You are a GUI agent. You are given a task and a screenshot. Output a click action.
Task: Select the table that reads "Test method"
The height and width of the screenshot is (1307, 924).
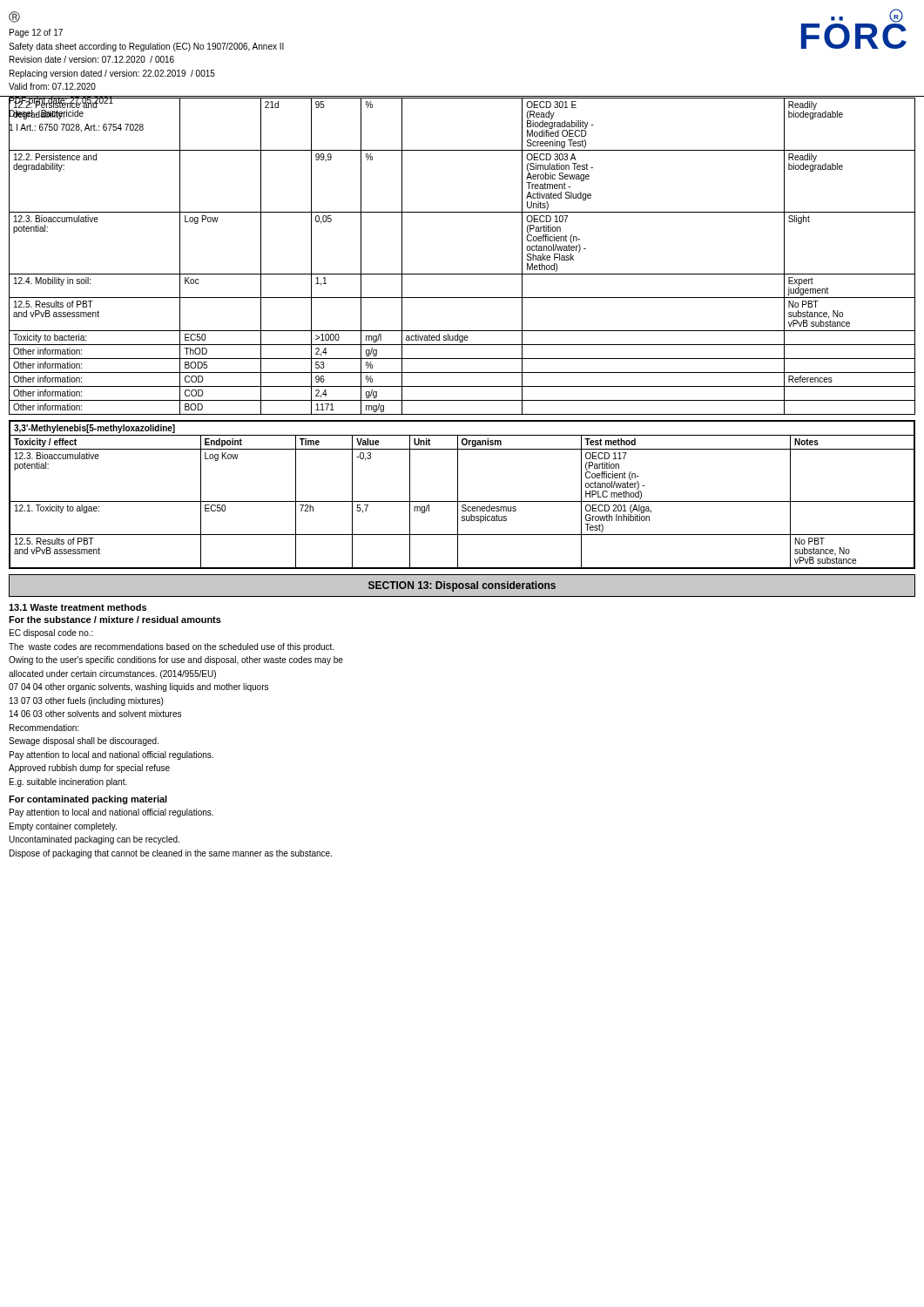462,494
